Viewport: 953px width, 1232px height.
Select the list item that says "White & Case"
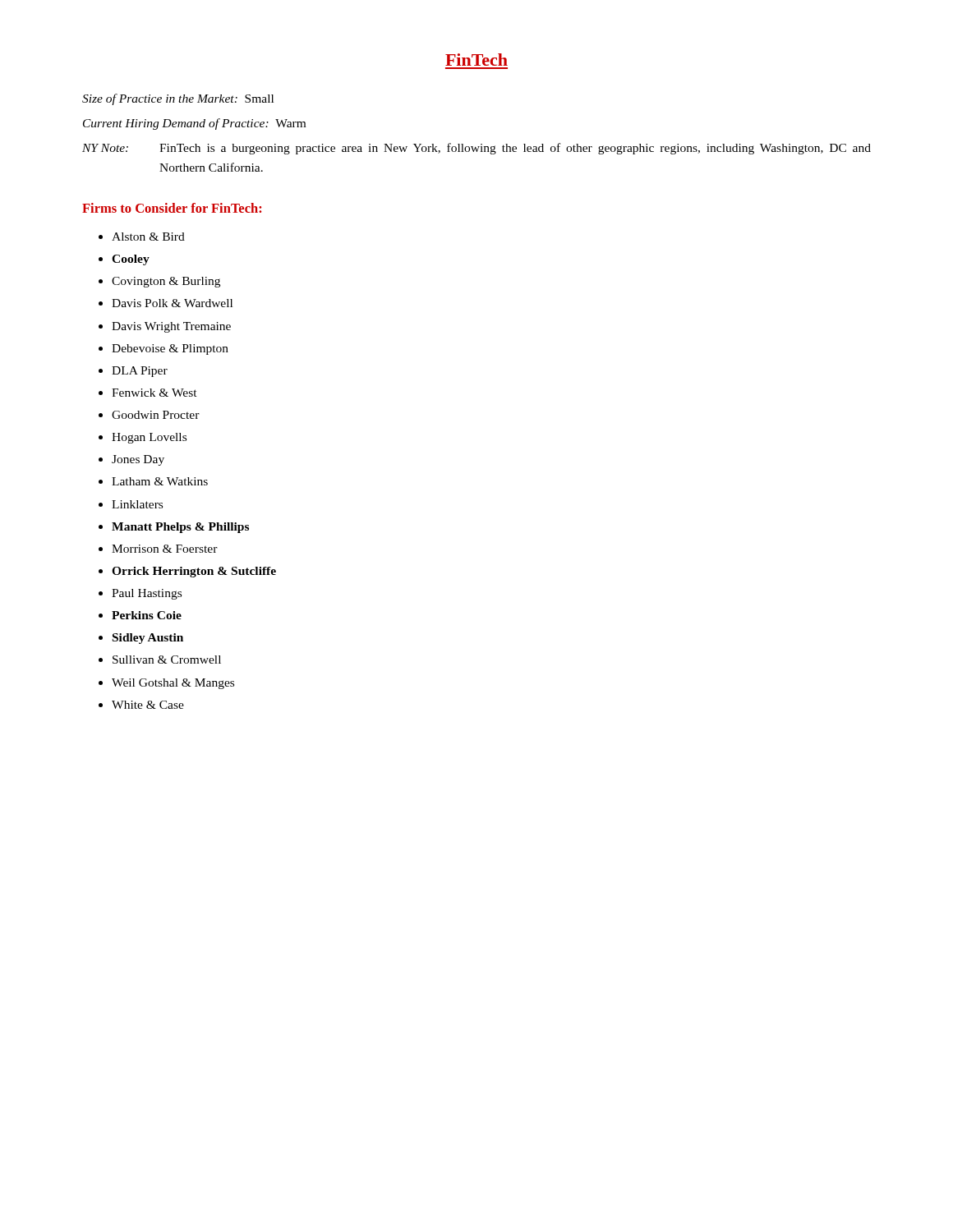(148, 705)
